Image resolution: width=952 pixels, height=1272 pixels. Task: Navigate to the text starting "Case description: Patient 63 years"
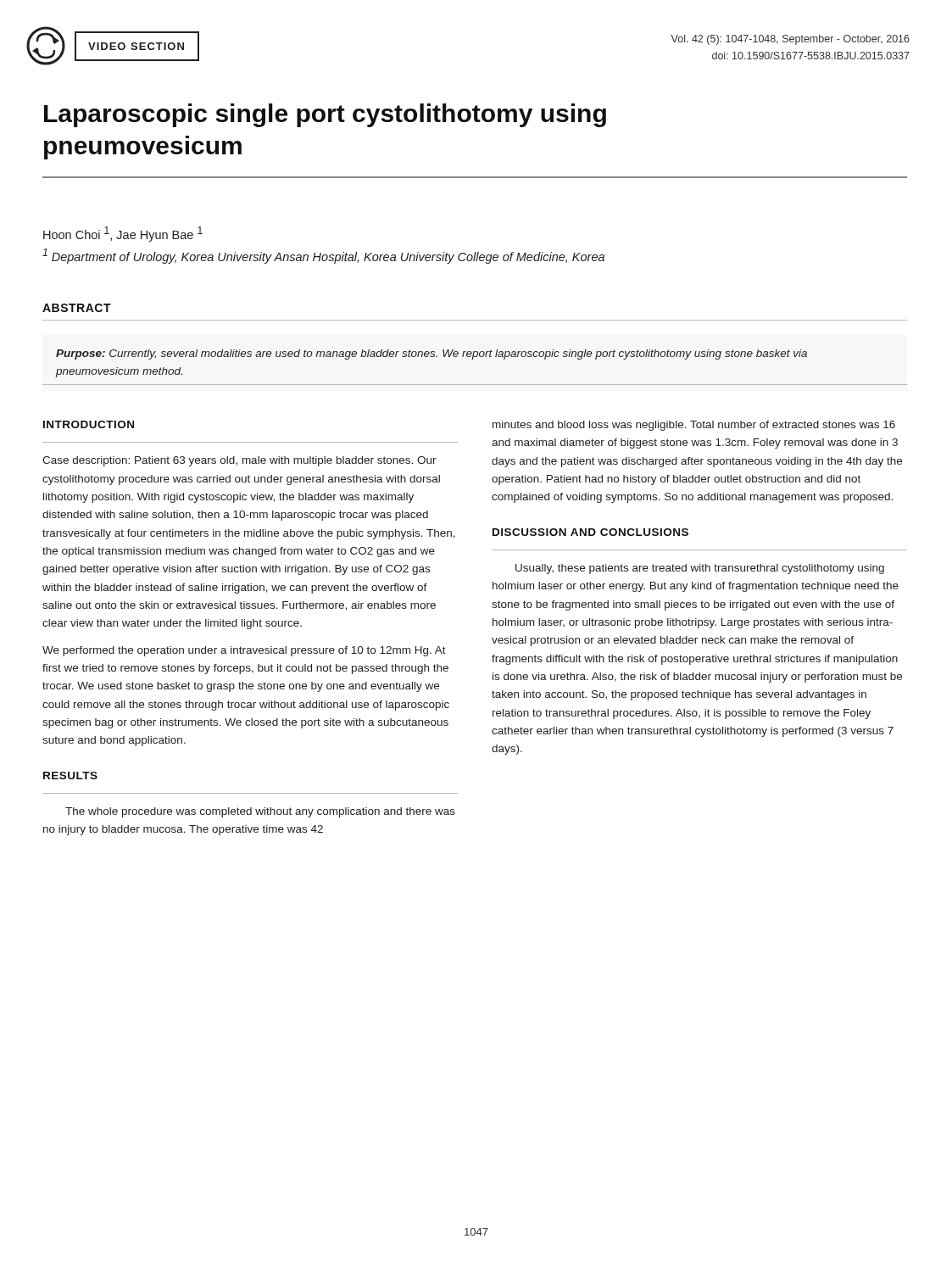coord(250,600)
